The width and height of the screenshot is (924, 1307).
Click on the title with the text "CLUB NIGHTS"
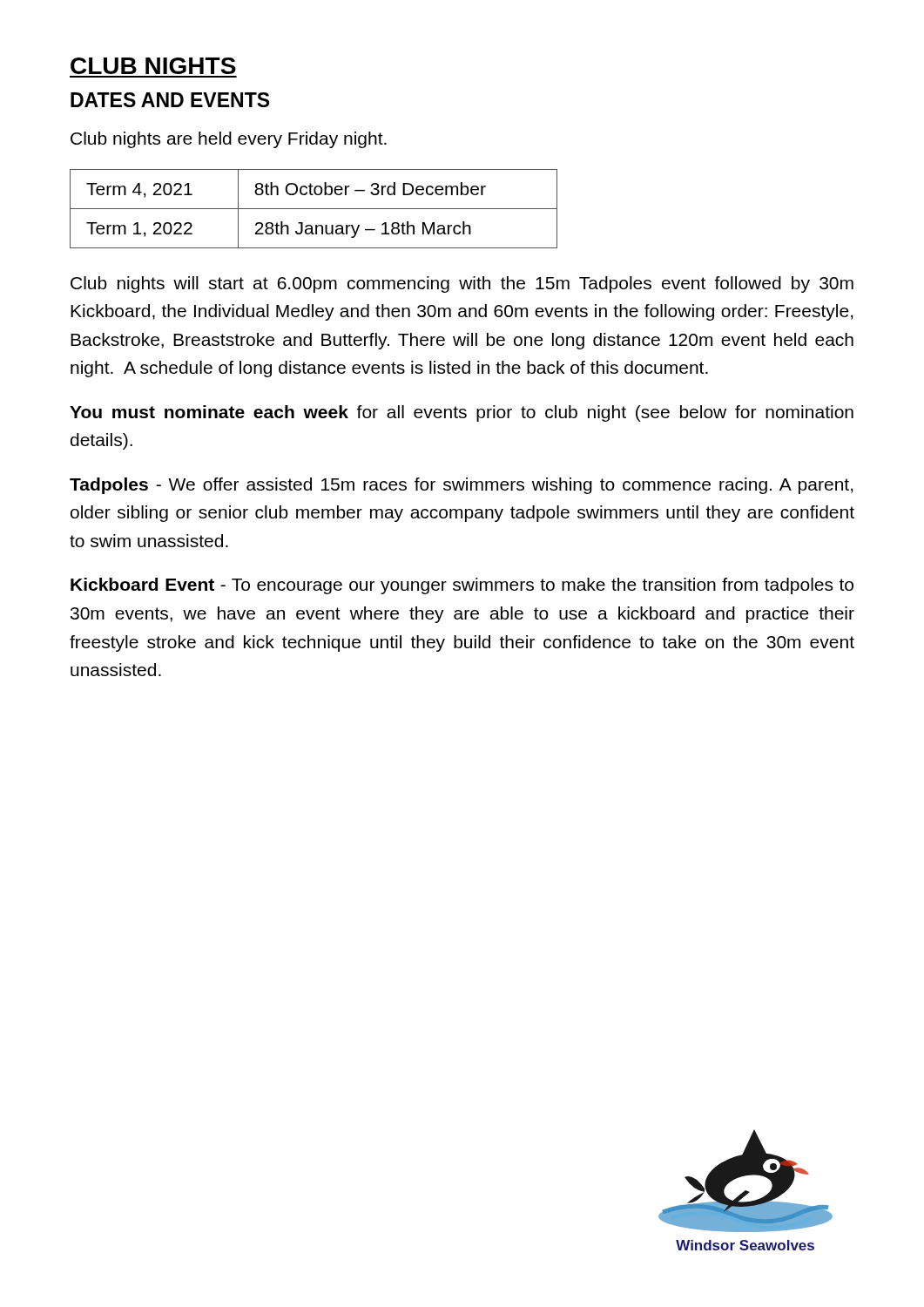pyautogui.click(x=153, y=66)
